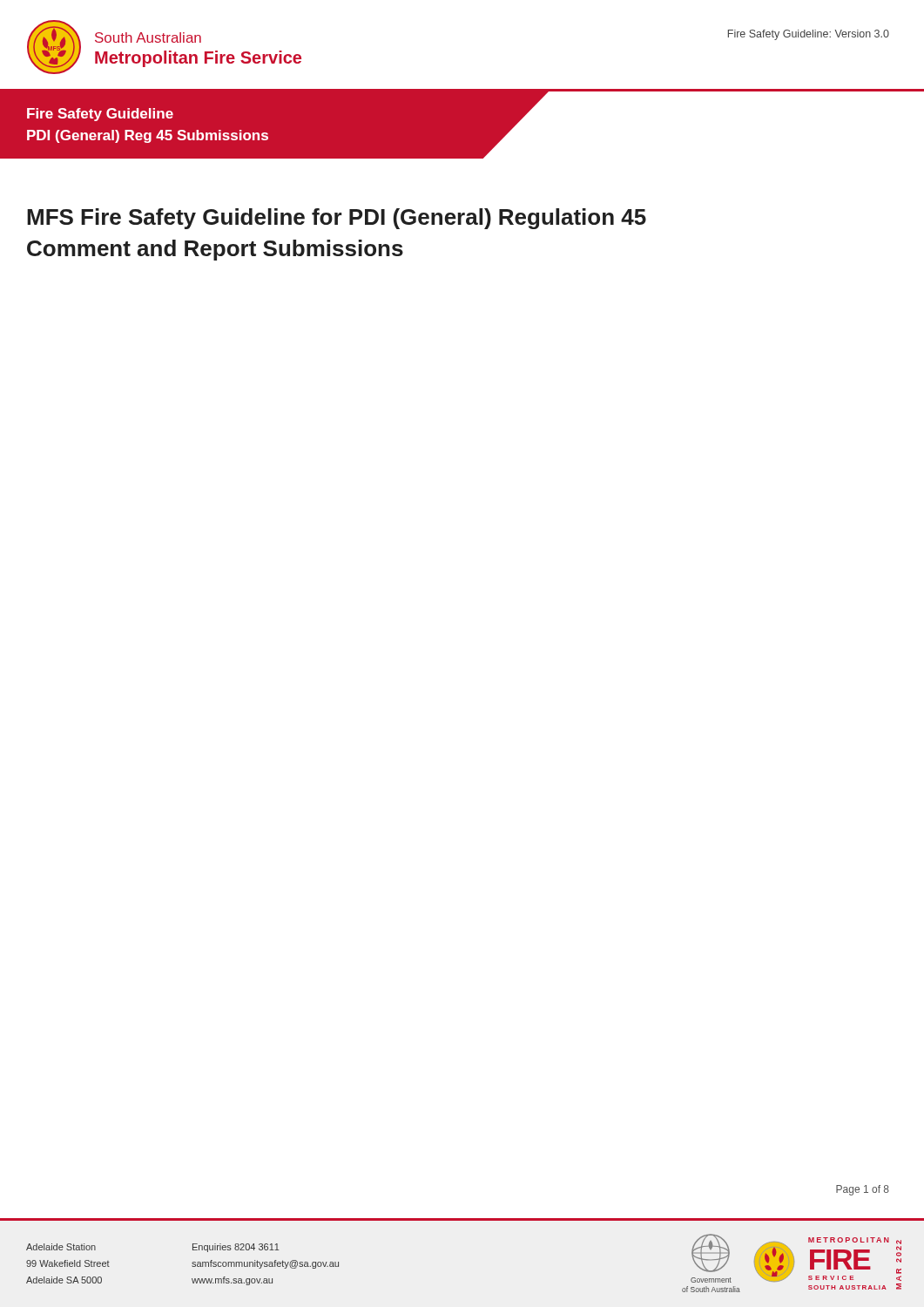Click the title that begins "MFS Fire Safety Guideline for PDI"

click(x=336, y=233)
